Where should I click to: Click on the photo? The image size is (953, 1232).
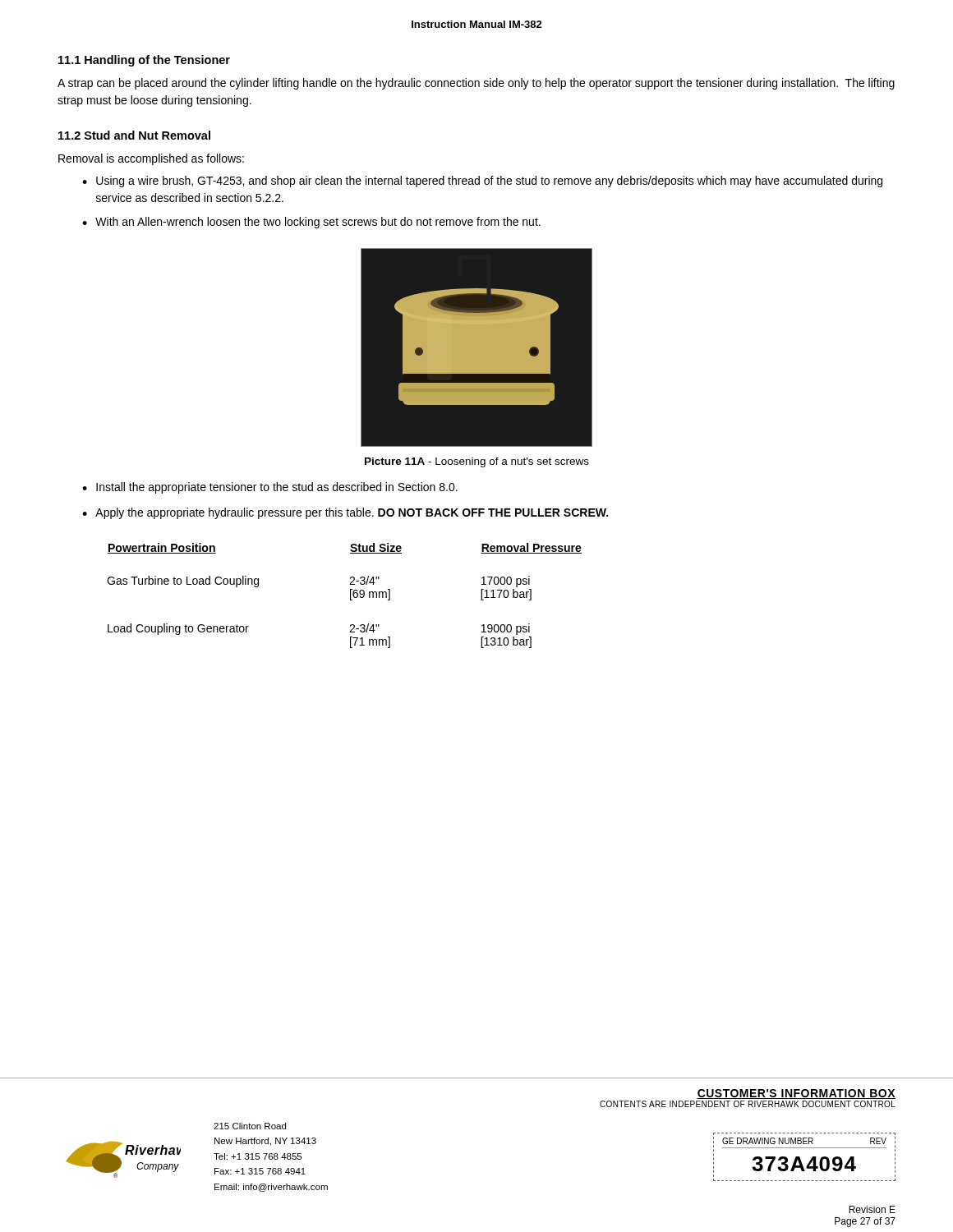tap(476, 347)
